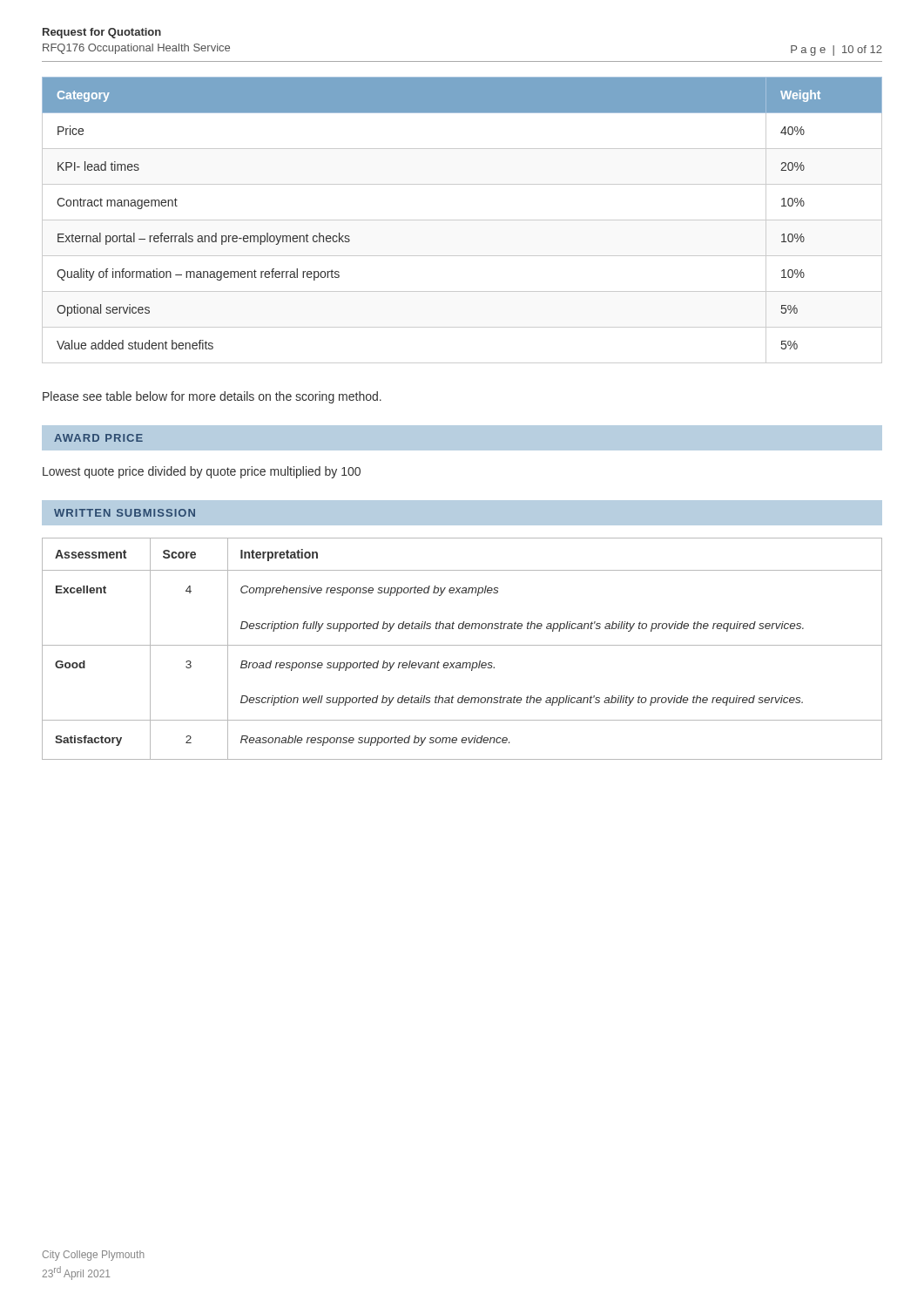Find the table that mentions "Broad response supported by"

pos(462,649)
